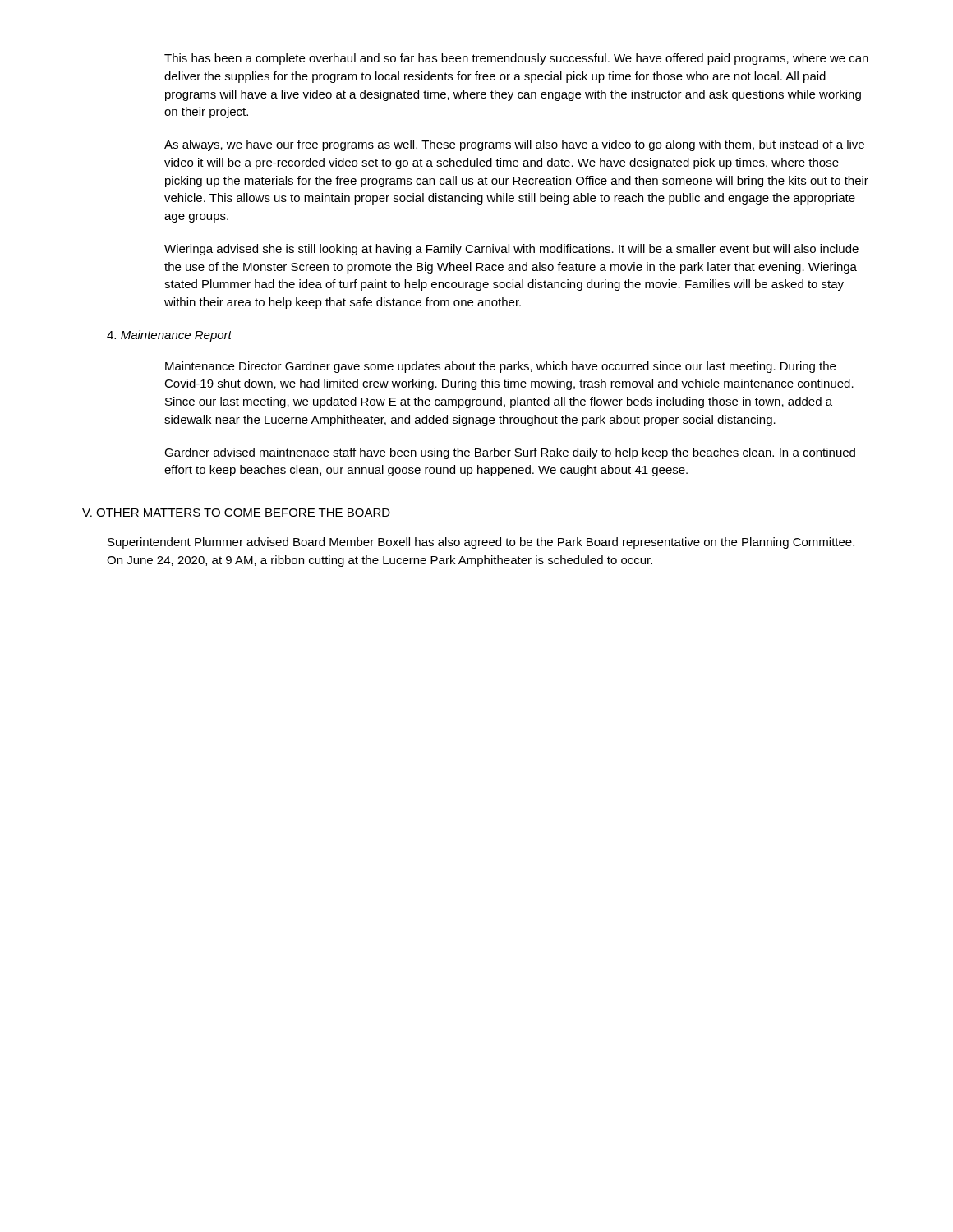This screenshot has height=1232, width=953.
Task: Select the text block with the text "This has been a"
Action: (x=518, y=85)
